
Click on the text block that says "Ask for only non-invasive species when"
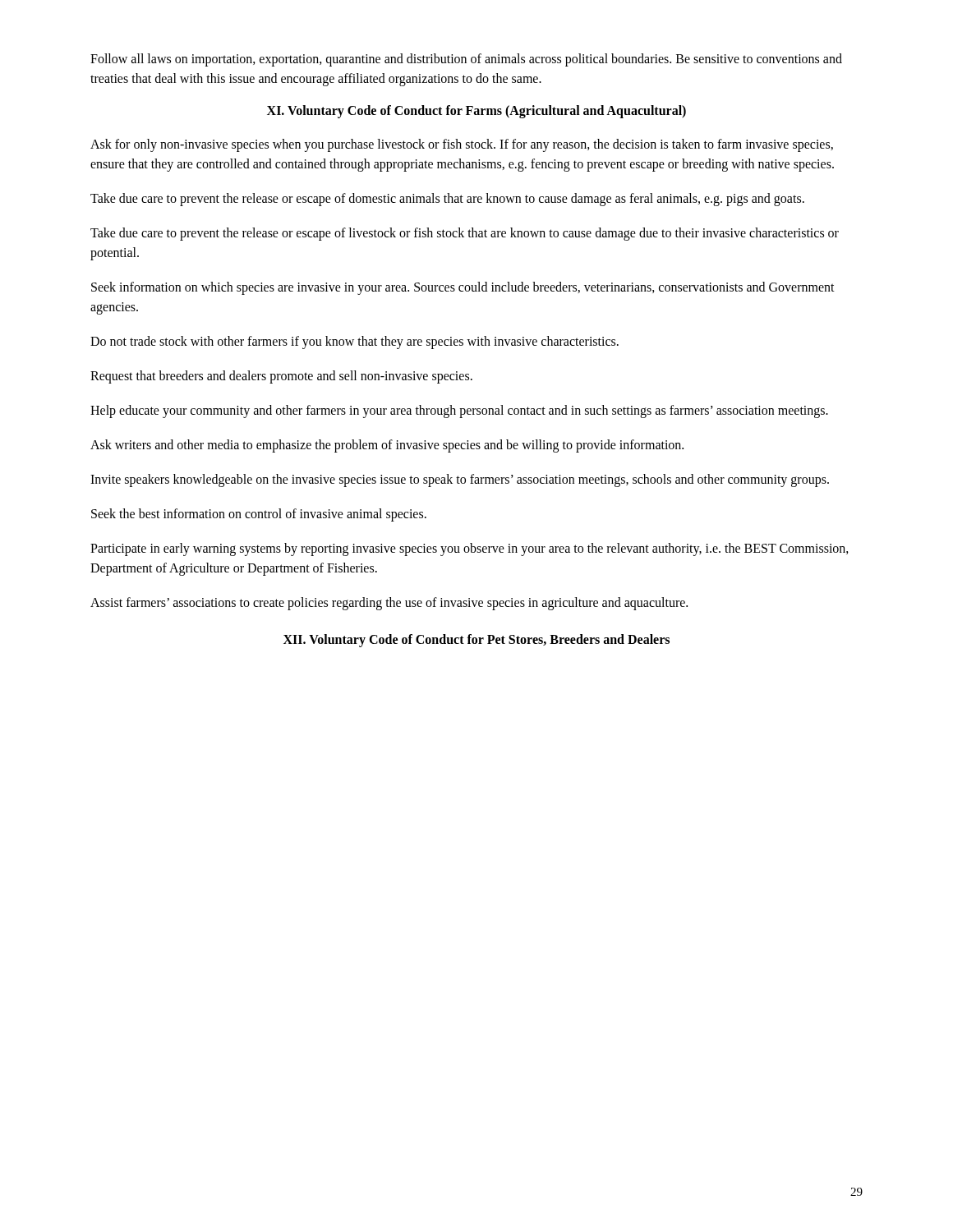pyautogui.click(x=462, y=154)
